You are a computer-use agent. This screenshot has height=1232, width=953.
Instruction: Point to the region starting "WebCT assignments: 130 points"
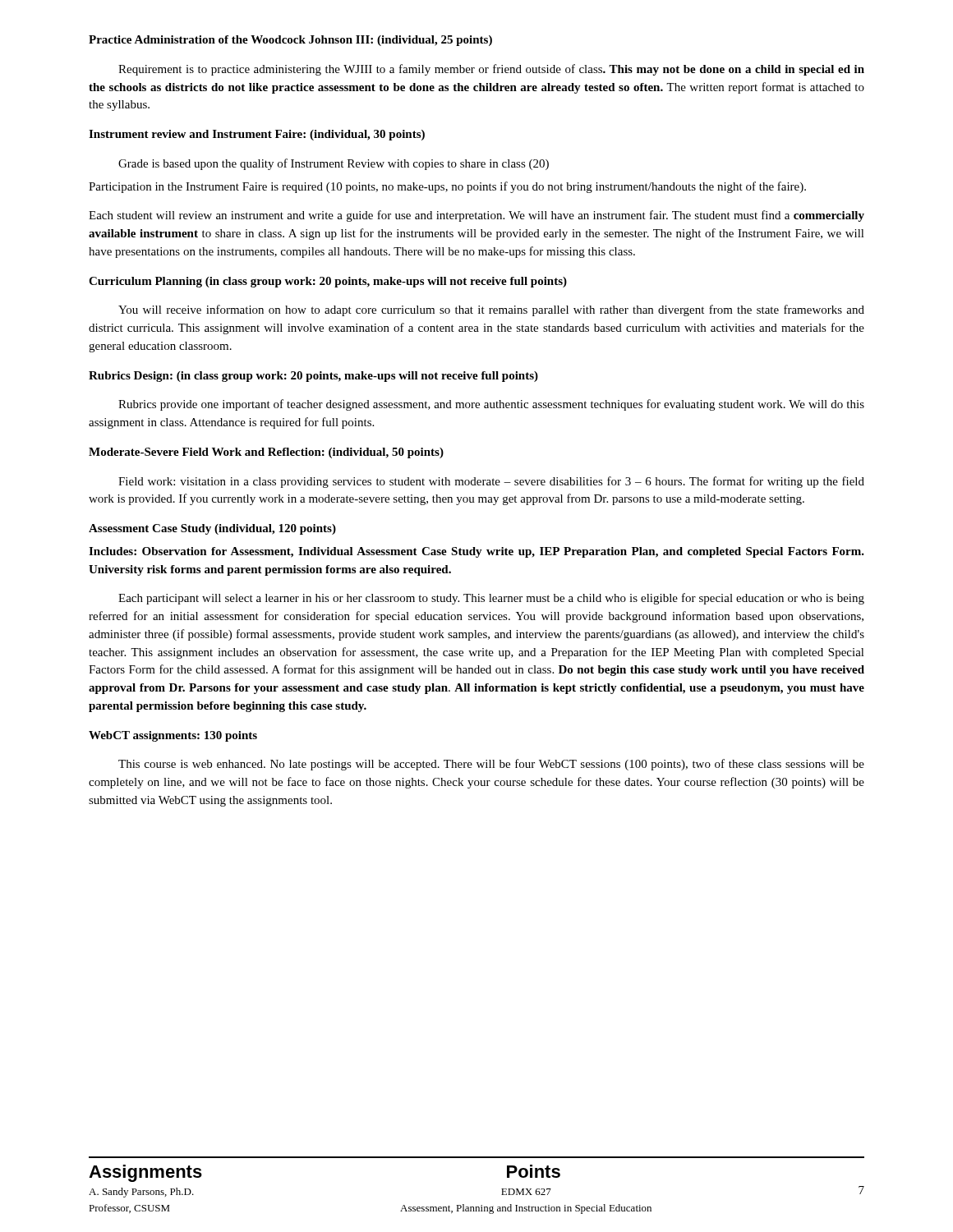[173, 736]
